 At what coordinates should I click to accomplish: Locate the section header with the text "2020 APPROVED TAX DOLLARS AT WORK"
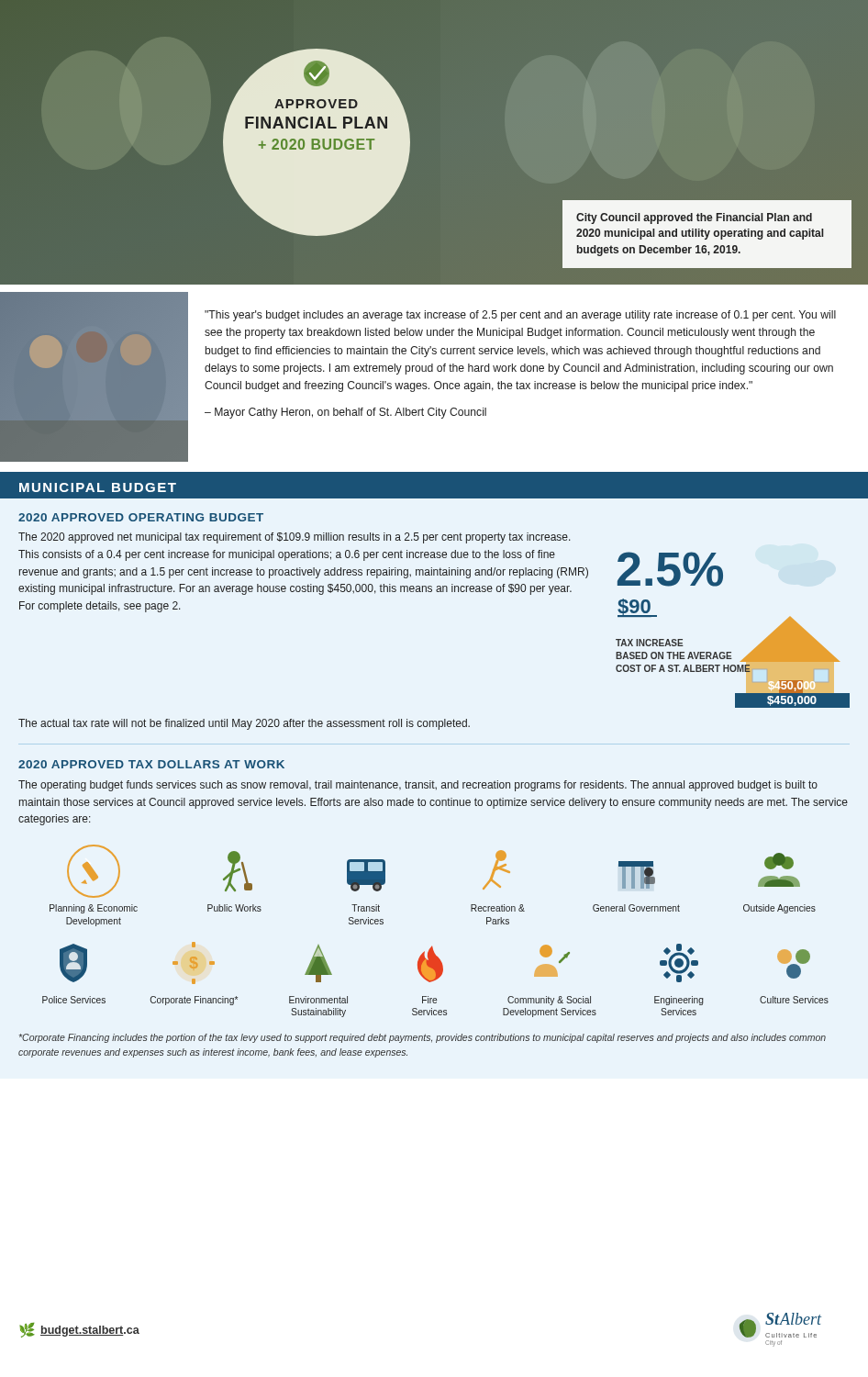coord(152,764)
